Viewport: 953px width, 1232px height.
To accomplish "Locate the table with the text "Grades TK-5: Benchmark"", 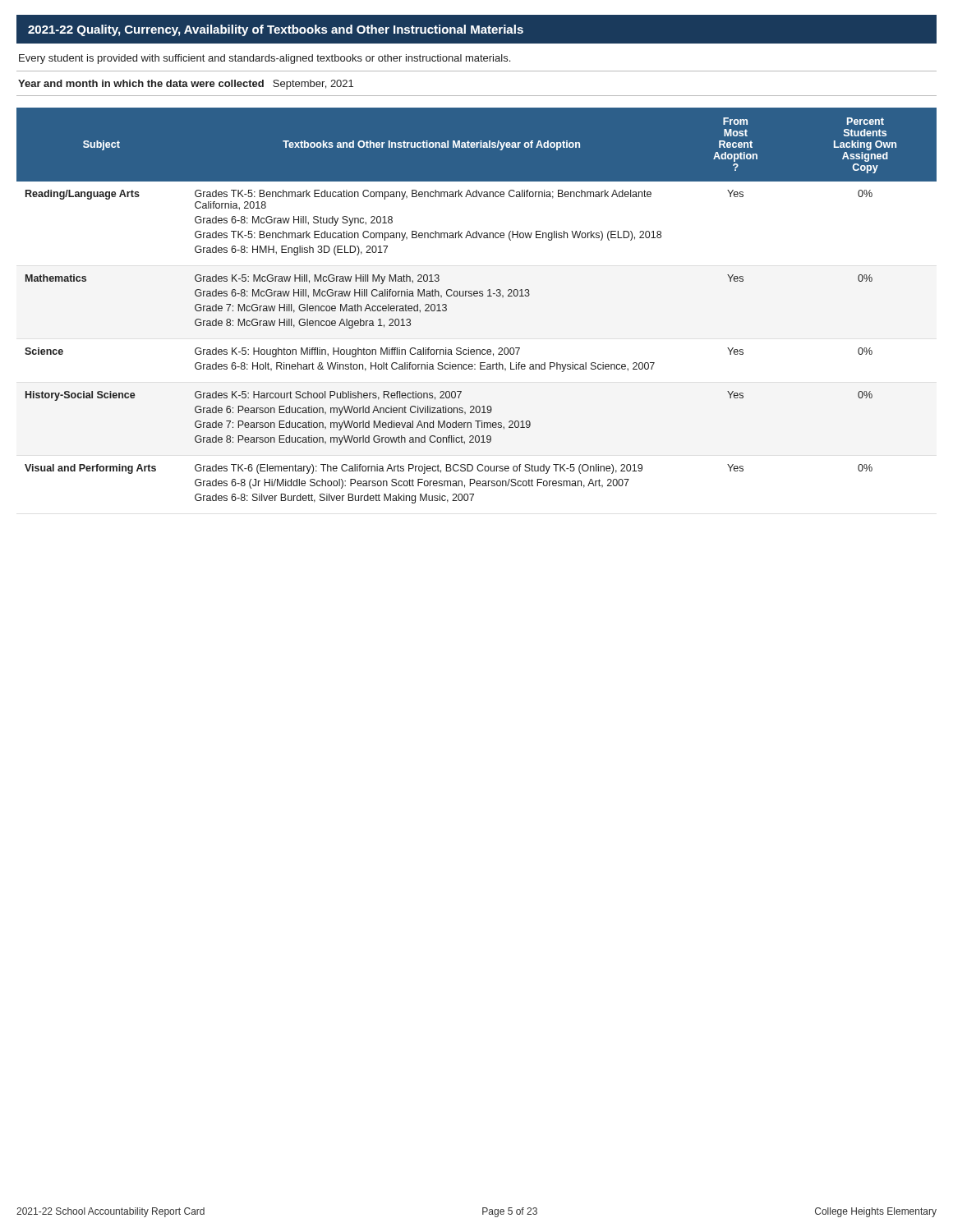I will coord(476,311).
